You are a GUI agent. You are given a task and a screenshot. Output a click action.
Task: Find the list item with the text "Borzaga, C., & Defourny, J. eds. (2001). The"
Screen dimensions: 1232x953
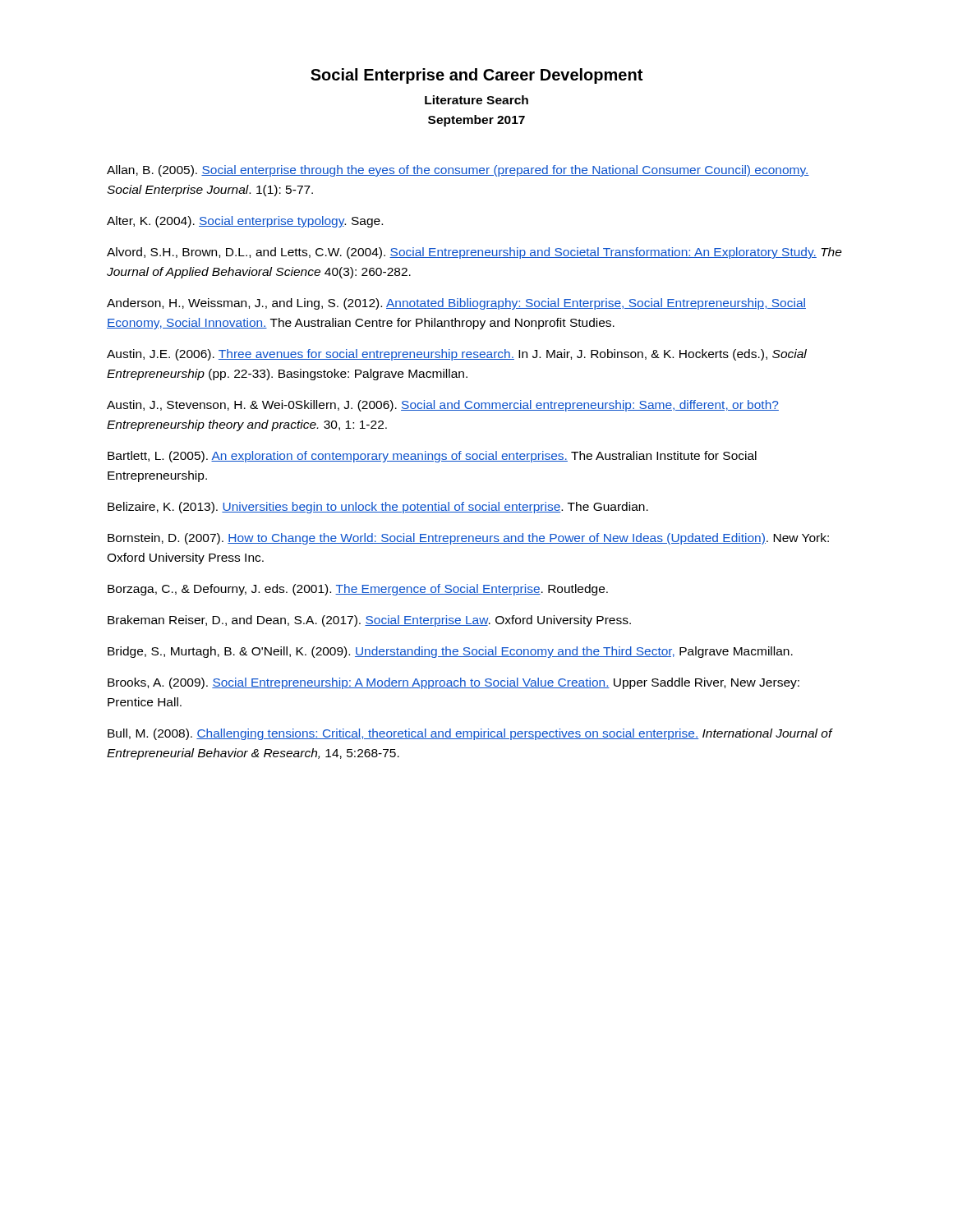[x=358, y=589]
